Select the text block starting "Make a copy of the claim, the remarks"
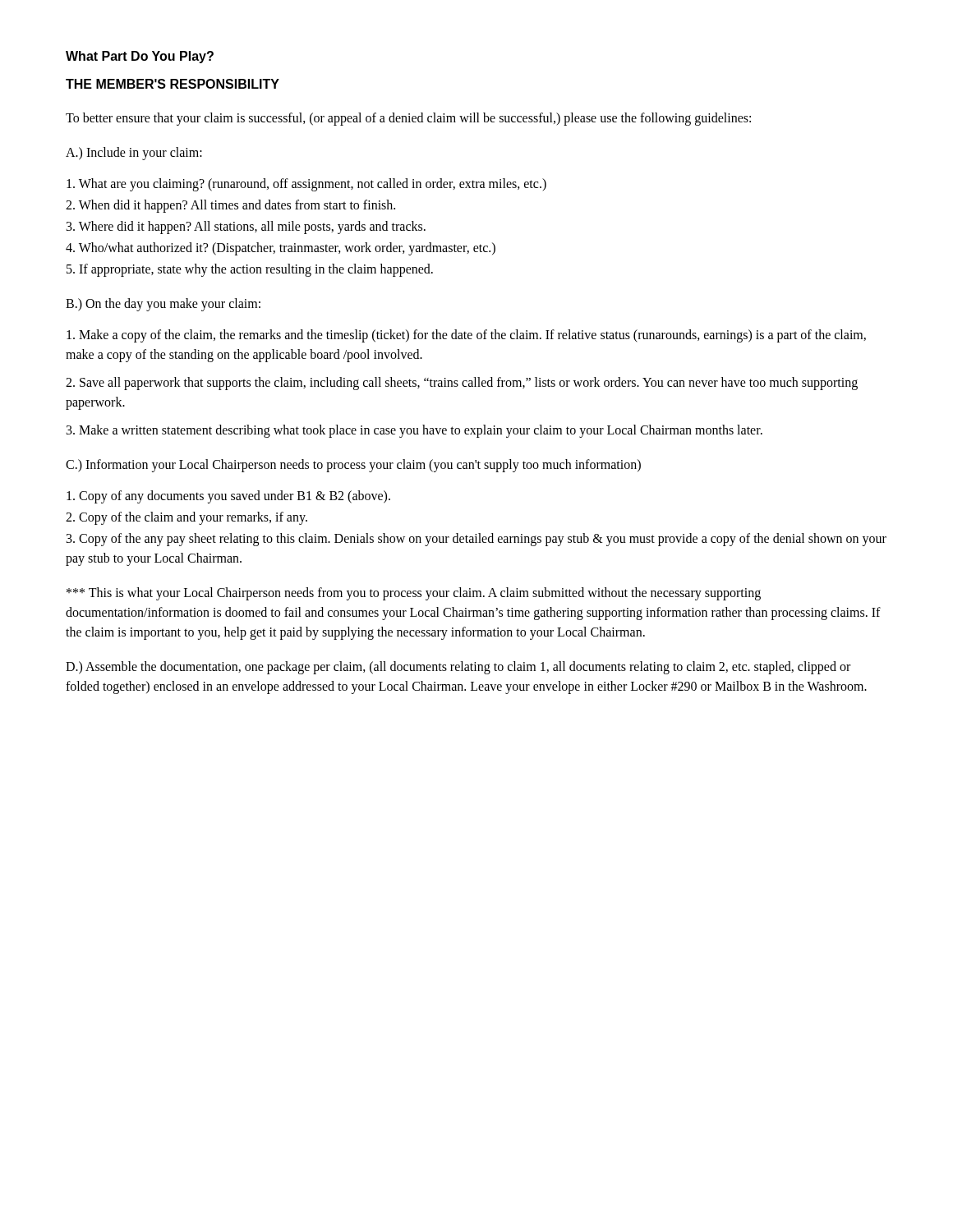The height and width of the screenshot is (1232, 953). [x=466, y=345]
